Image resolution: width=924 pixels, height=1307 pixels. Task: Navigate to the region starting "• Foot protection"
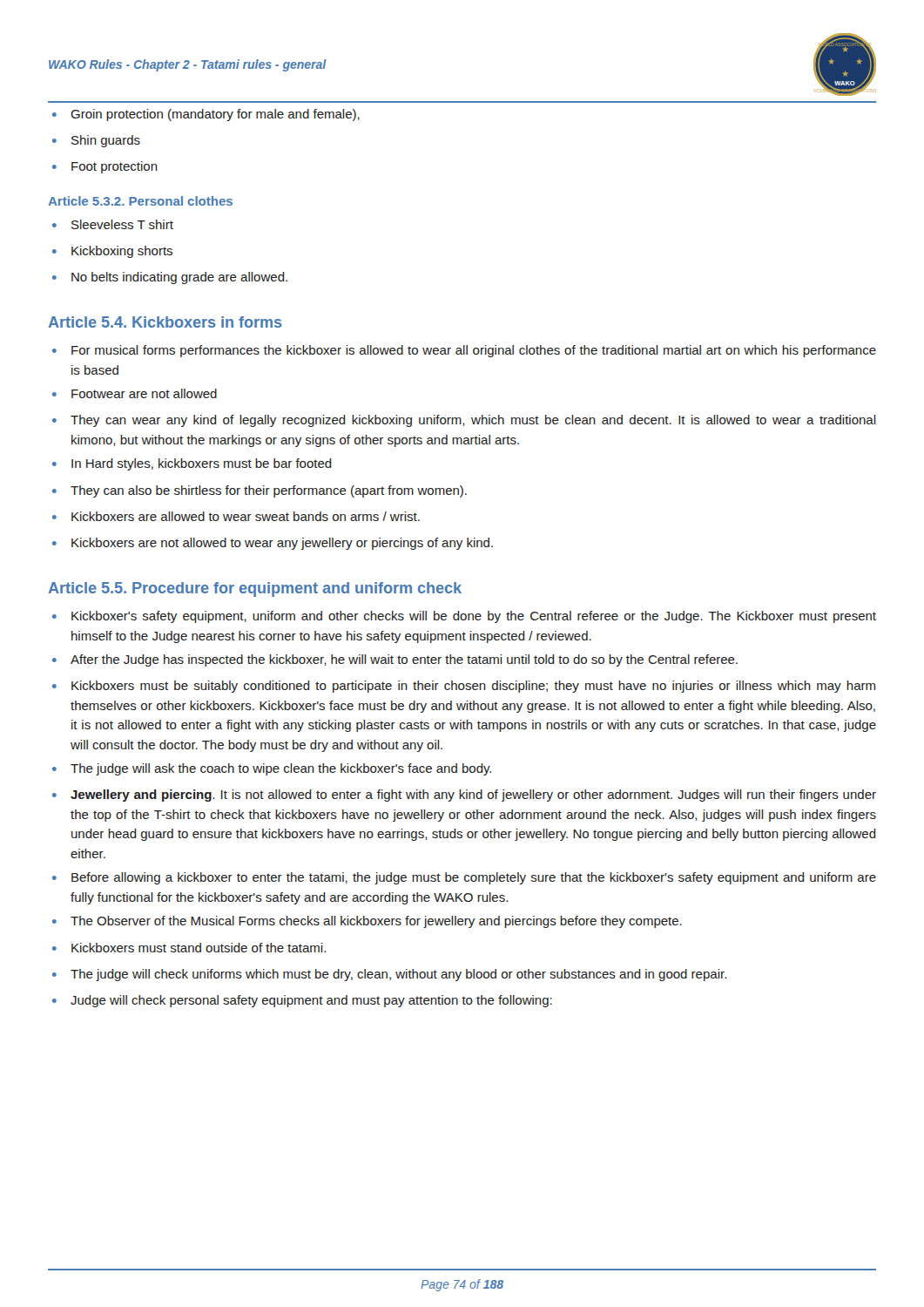pos(105,167)
